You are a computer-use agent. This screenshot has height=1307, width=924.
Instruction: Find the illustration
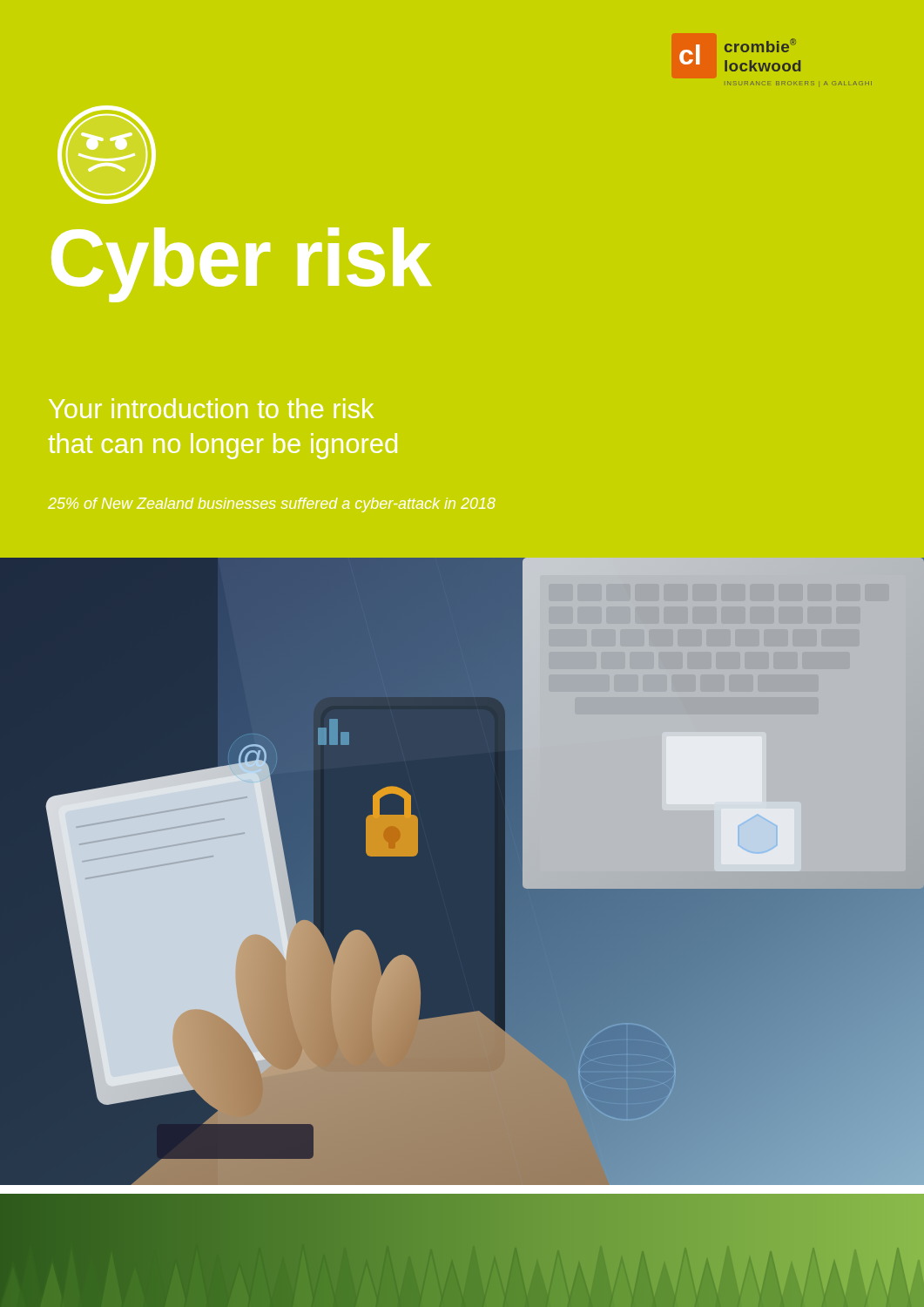click(x=462, y=1250)
